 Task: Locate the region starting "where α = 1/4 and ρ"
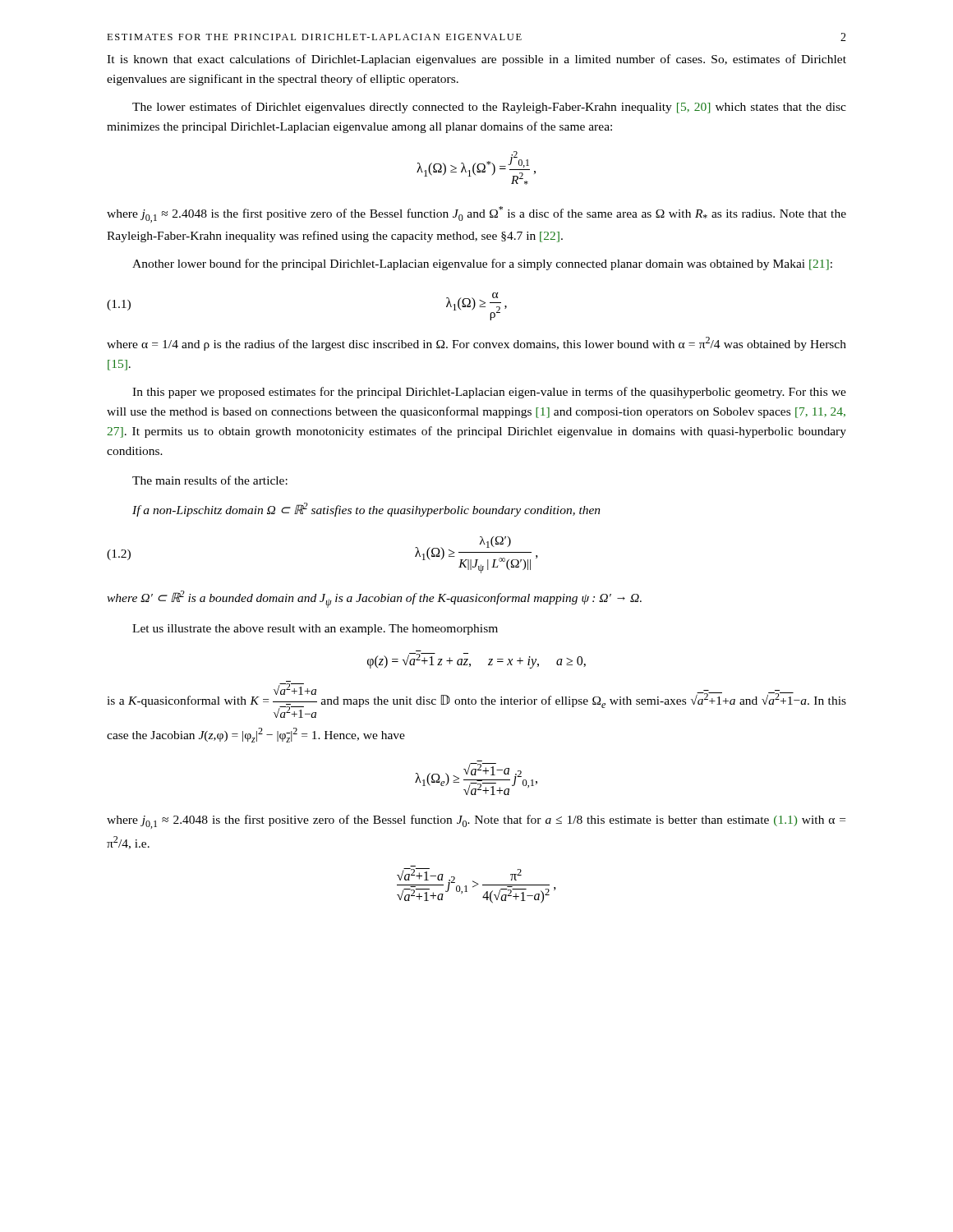coord(476,353)
